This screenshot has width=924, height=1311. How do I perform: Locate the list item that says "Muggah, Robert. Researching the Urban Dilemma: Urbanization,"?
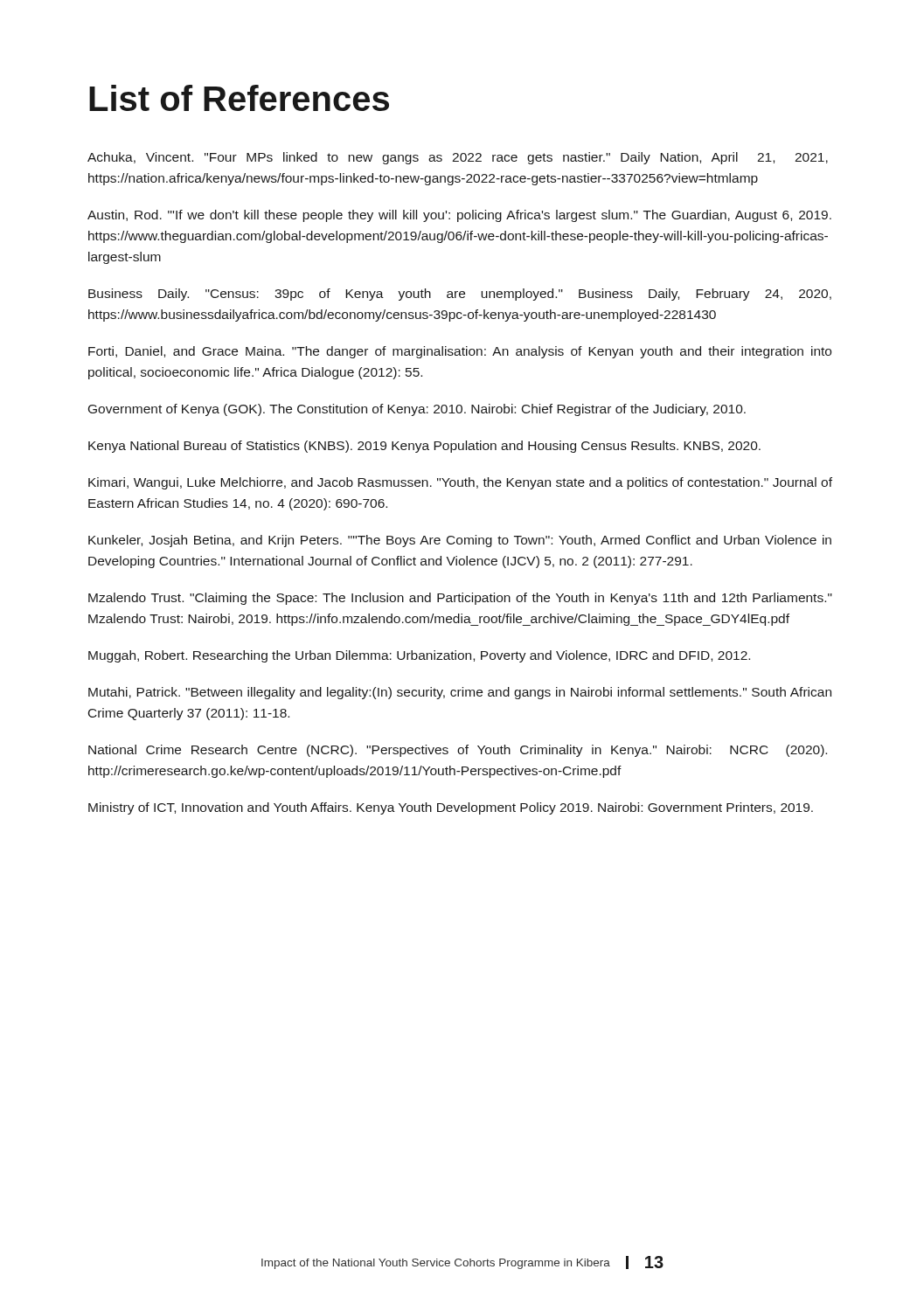click(x=419, y=655)
